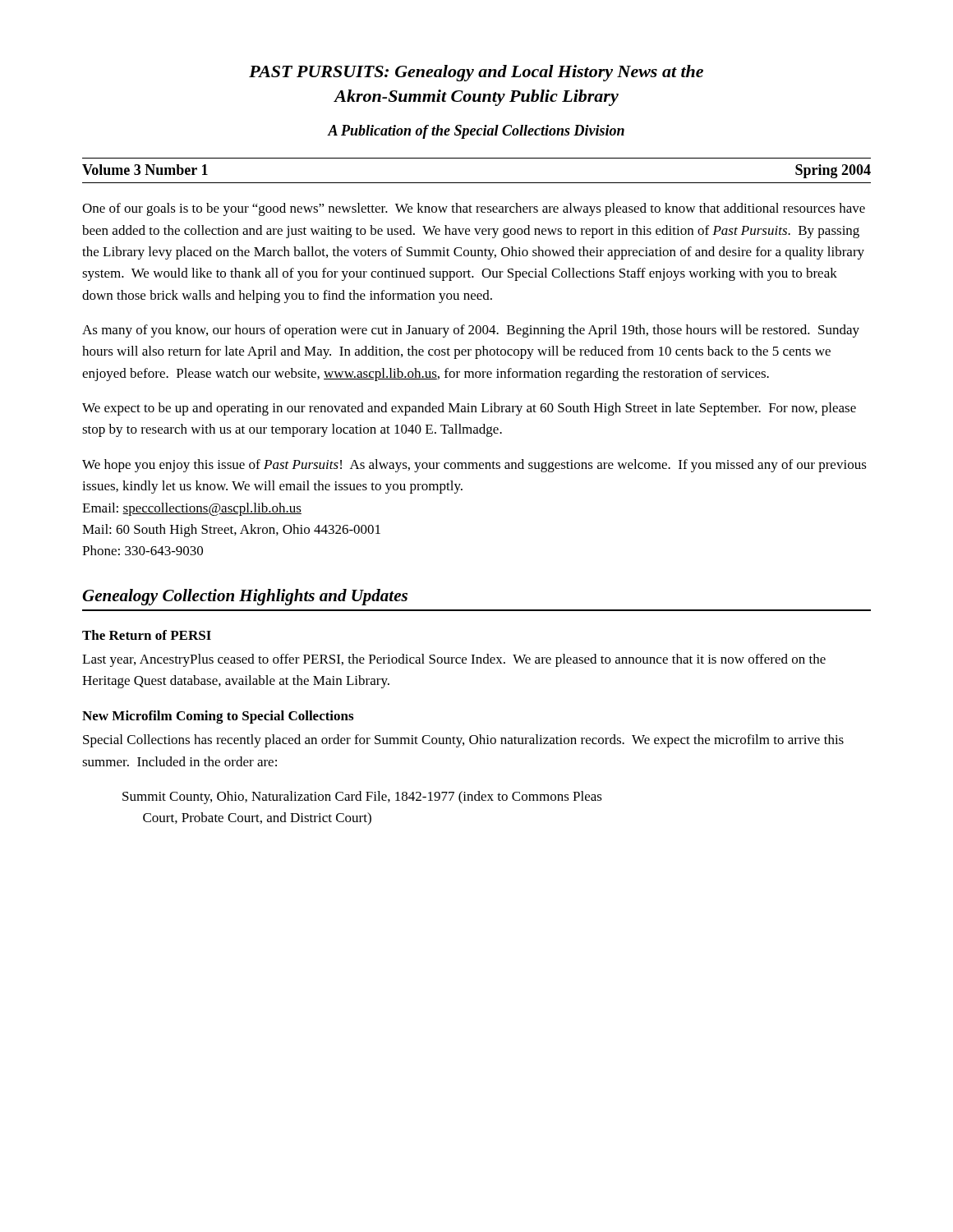The height and width of the screenshot is (1232, 953).
Task: Point to the section header beginning "Volume 3 Number"
Action: 476,171
